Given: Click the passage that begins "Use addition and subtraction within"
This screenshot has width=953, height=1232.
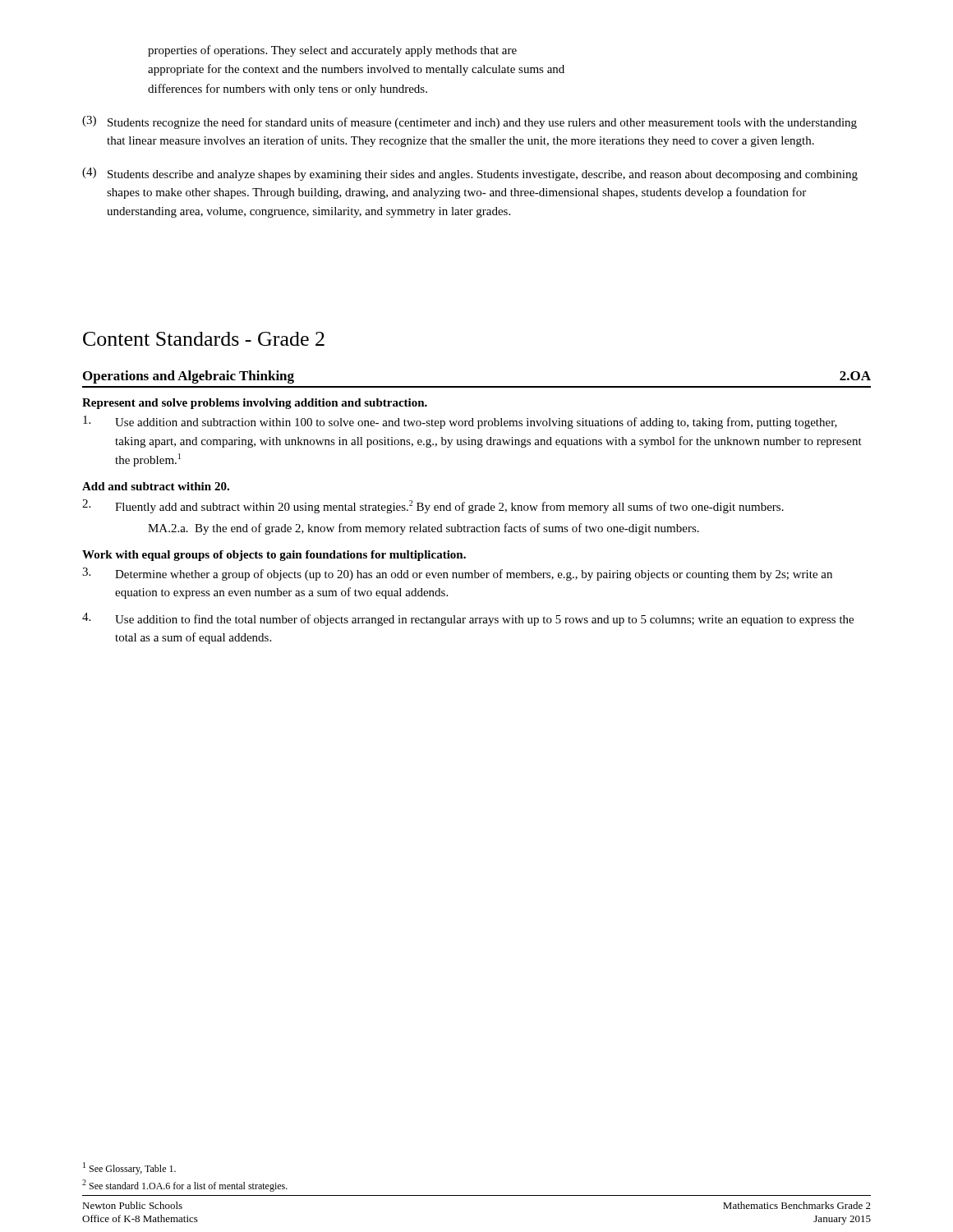Looking at the screenshot, I should pyautogui.click(x=476, y=441).
